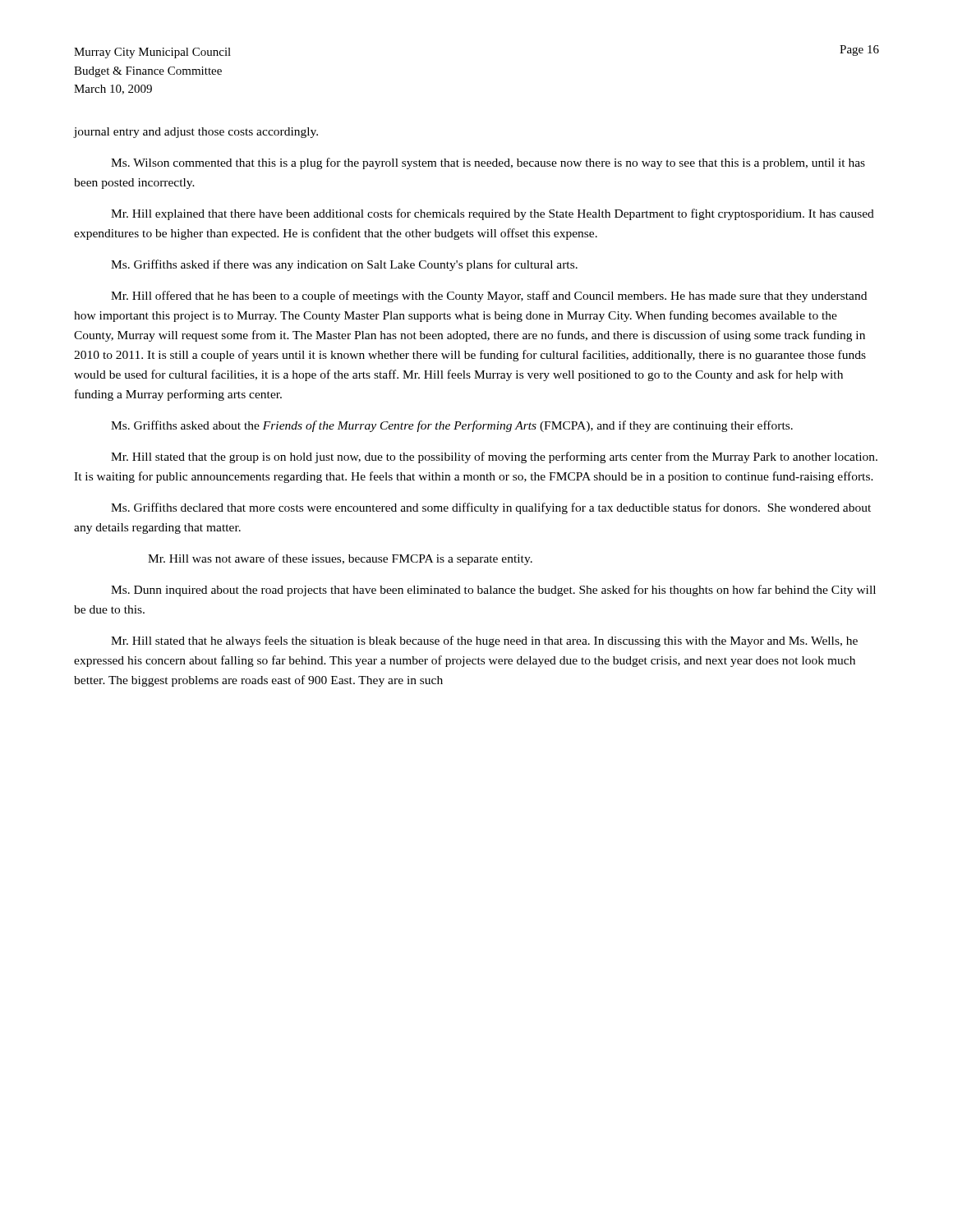953x1232 pixels.
Task: Locate the block of text that opens with "Mr. Hill explained that there have been"
Action: tap(474, 223)
